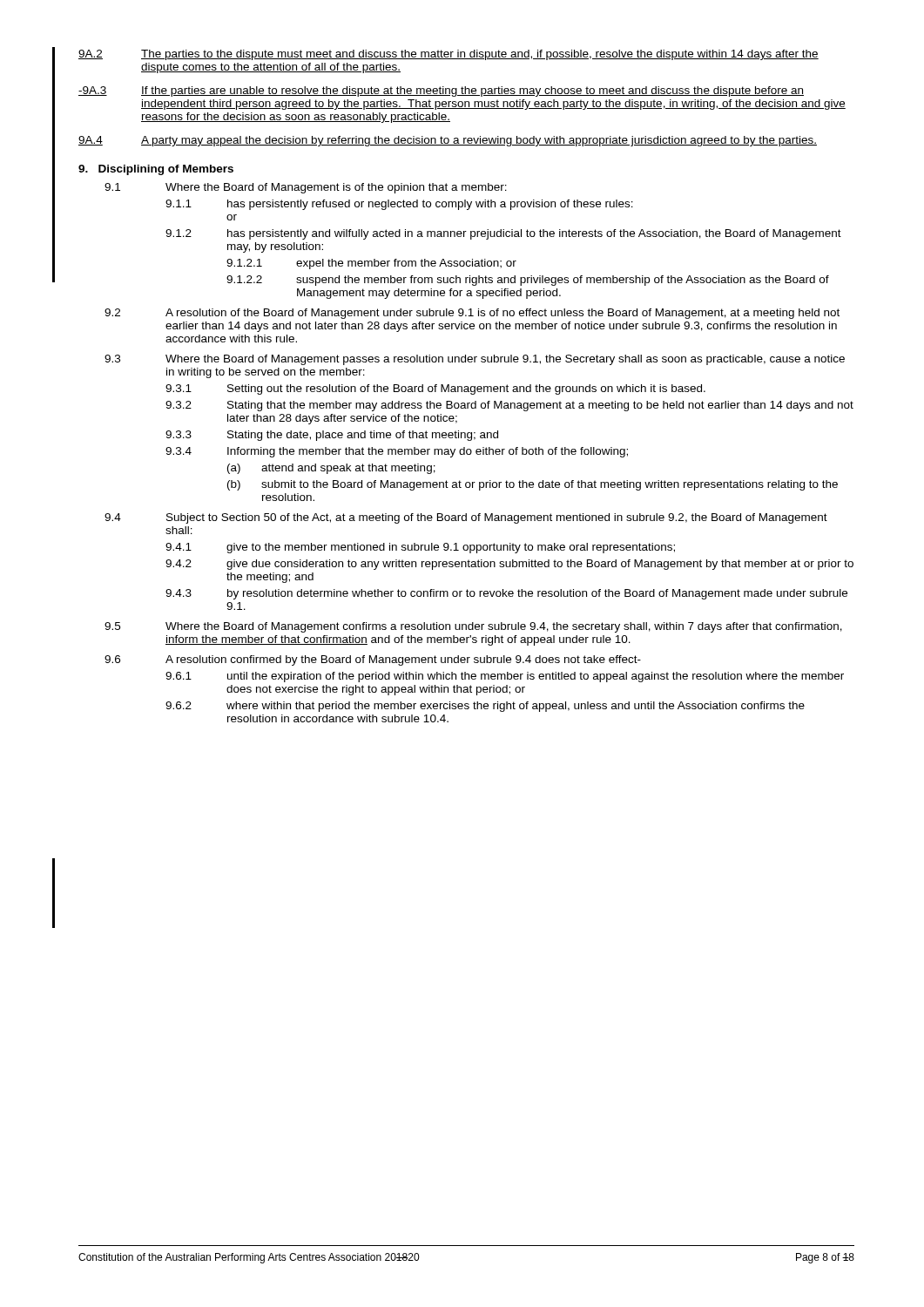Locate the element starting "9.4 Subject to Section 50 of"
The image size is (924, 1307).
tap(479, 524)
